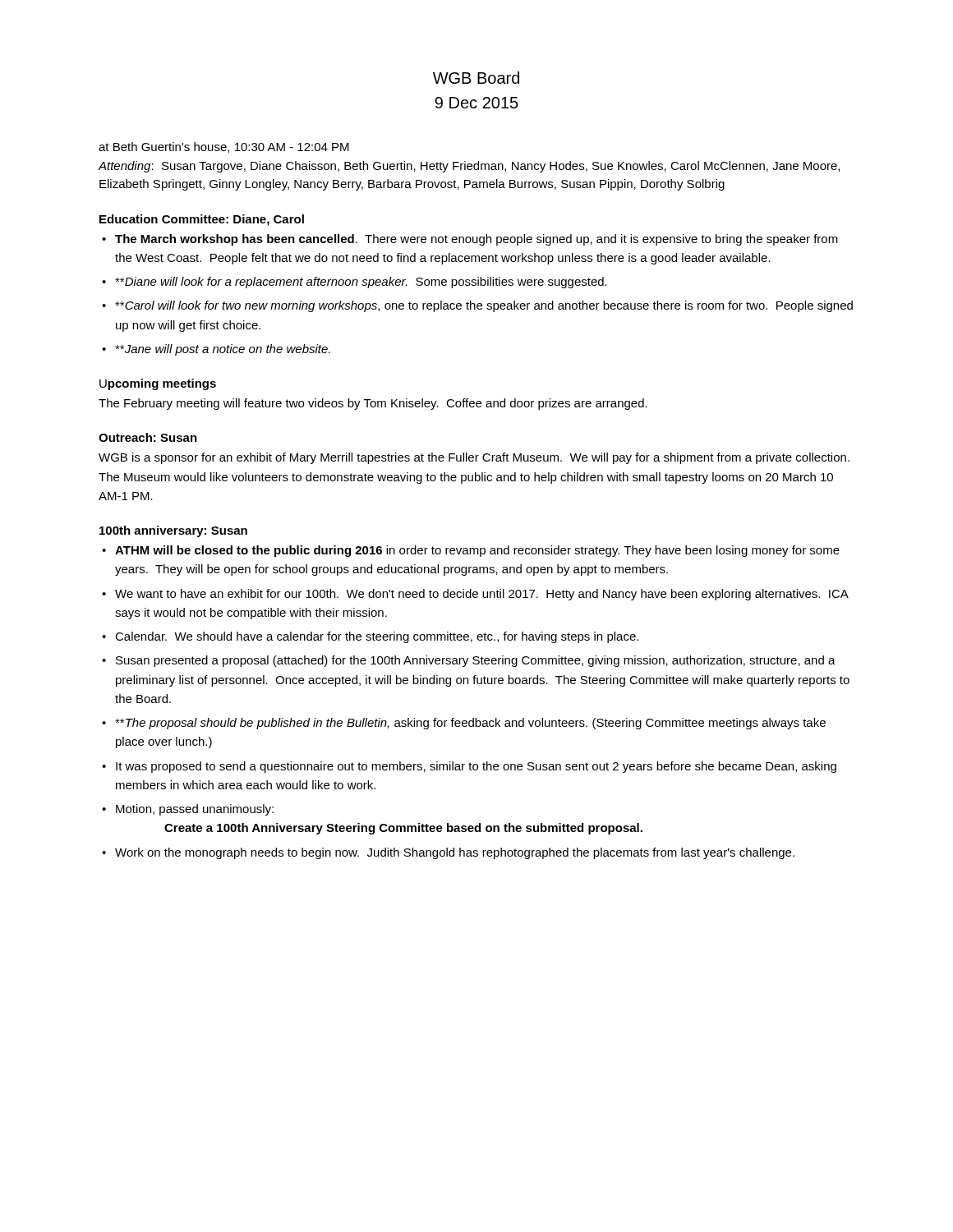Locate the block of text that opens with "**Carol will look for two new morning"
The height and width of the screenshot is (1232, 953).
click(484, 315)
